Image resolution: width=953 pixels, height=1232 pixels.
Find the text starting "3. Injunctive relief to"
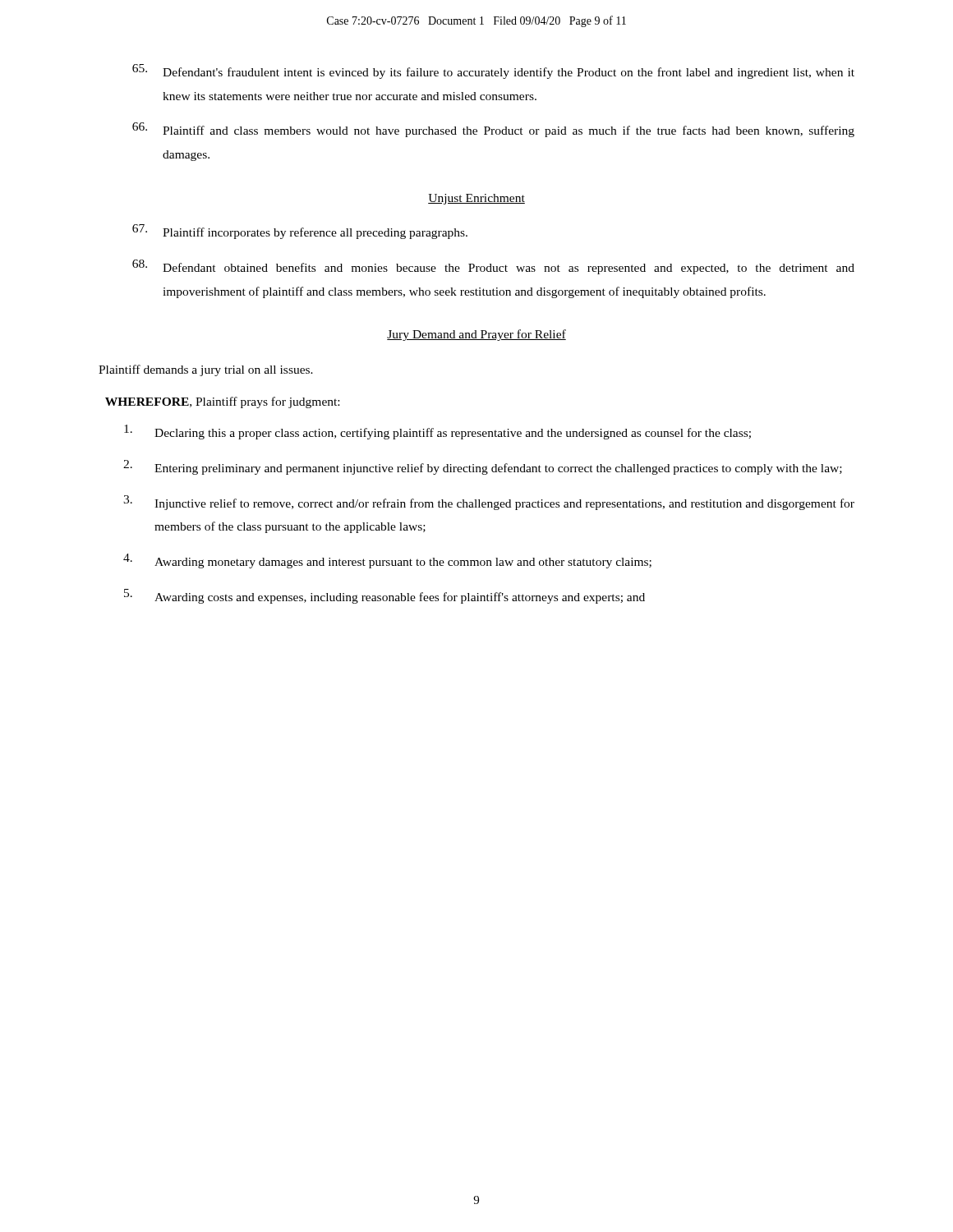(x=489, y=515)
